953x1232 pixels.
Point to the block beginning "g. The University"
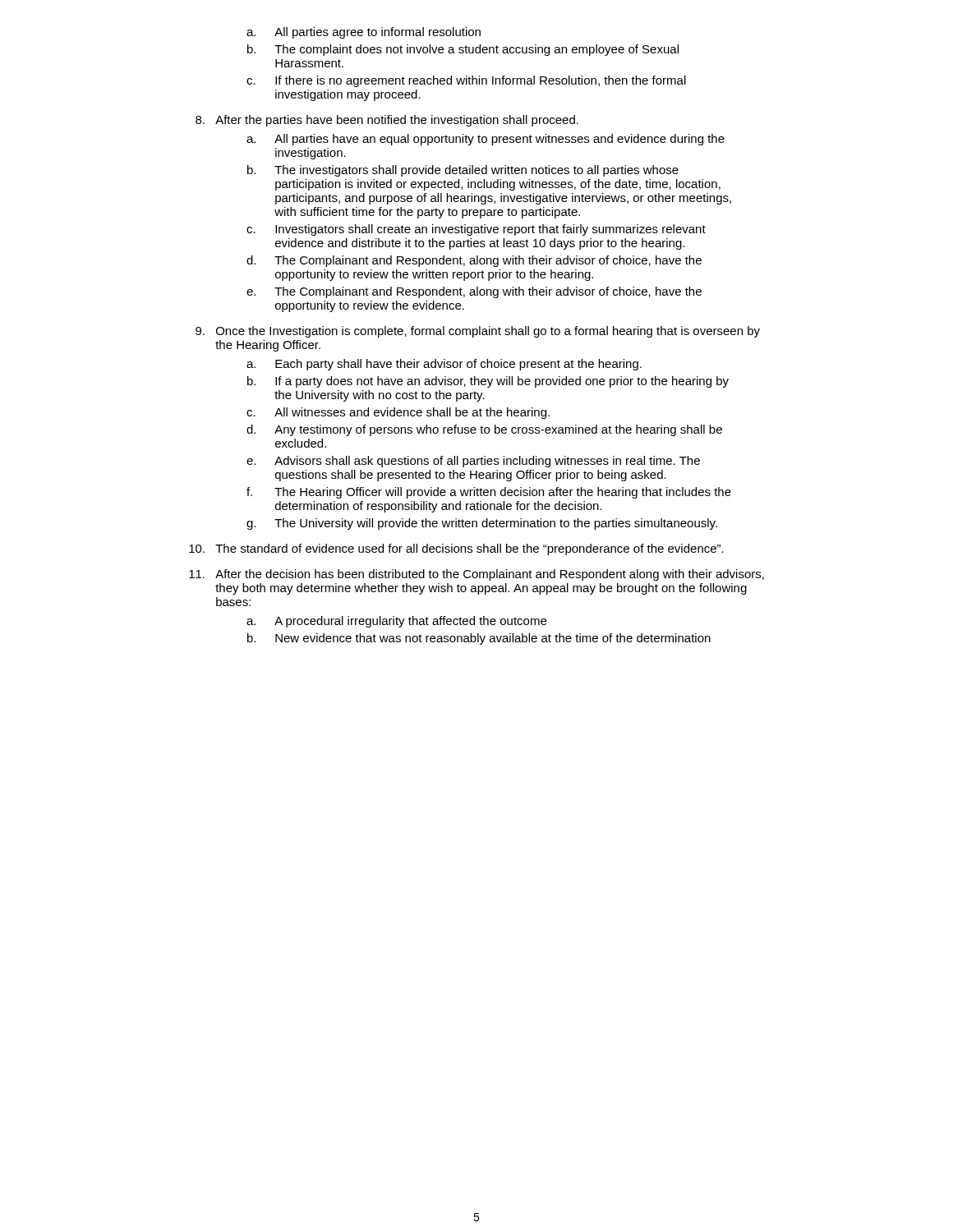(491, 523)
